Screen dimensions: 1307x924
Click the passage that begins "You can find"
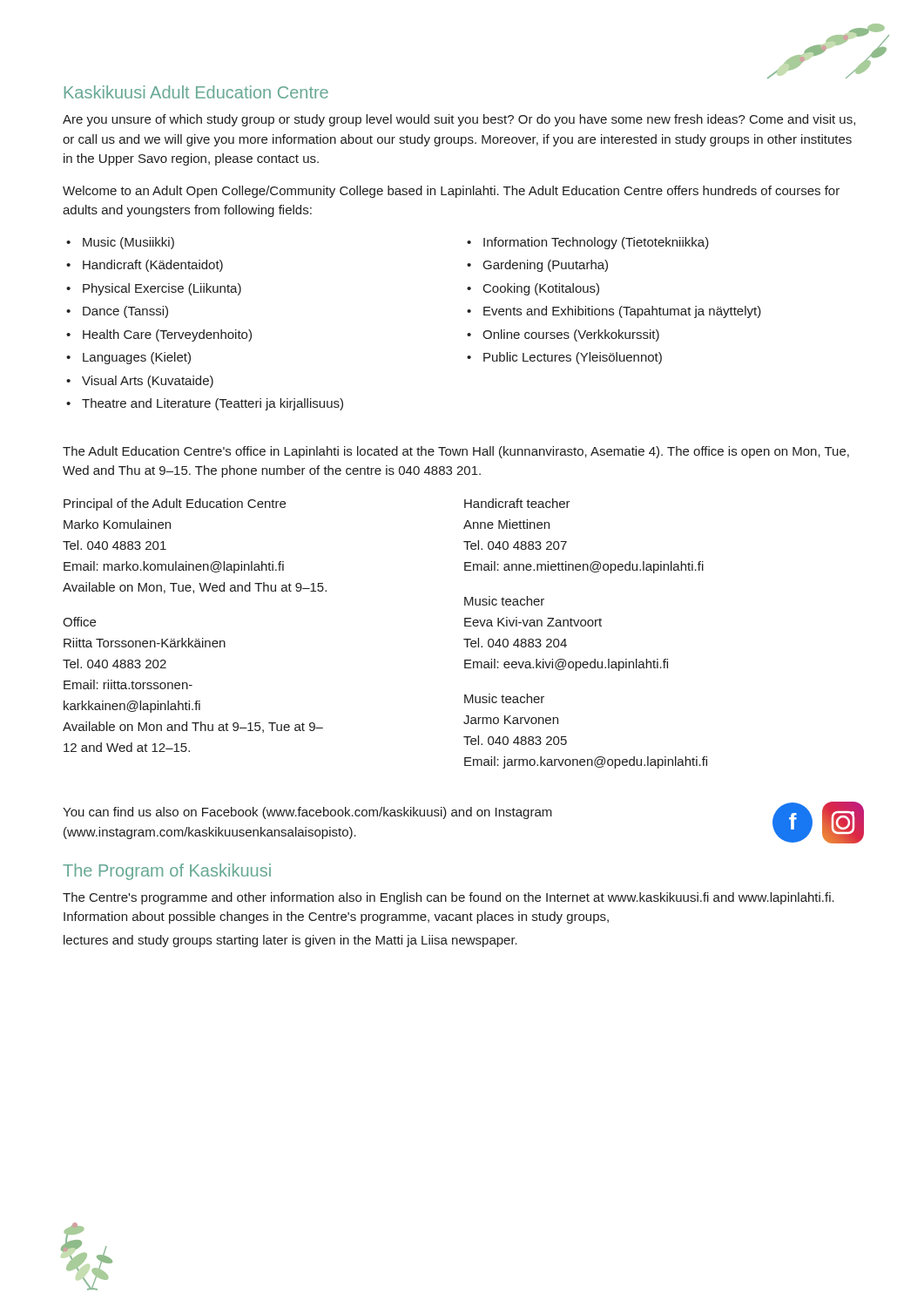410,822
